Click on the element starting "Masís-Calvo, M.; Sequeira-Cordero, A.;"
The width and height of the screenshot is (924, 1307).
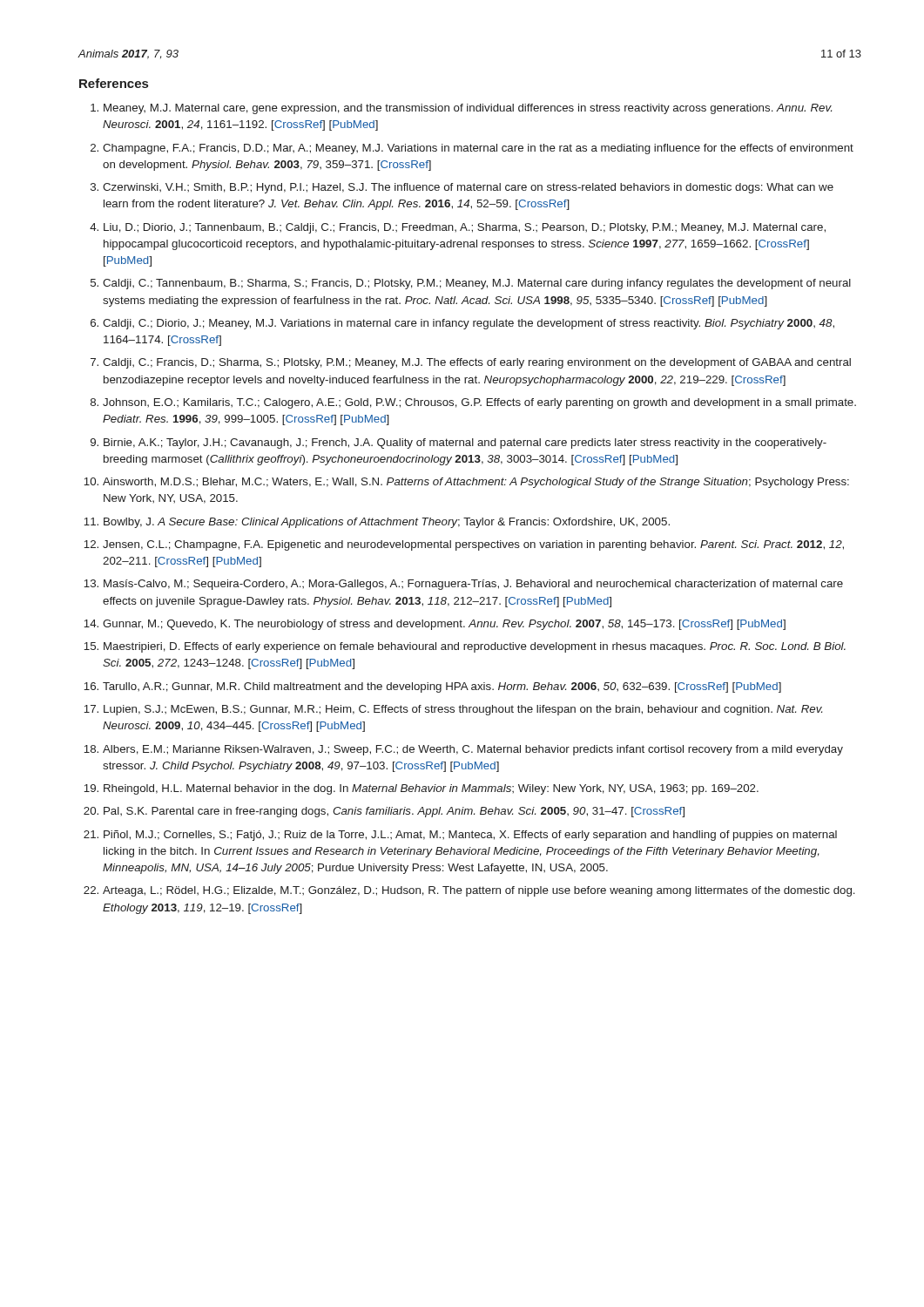473,592
